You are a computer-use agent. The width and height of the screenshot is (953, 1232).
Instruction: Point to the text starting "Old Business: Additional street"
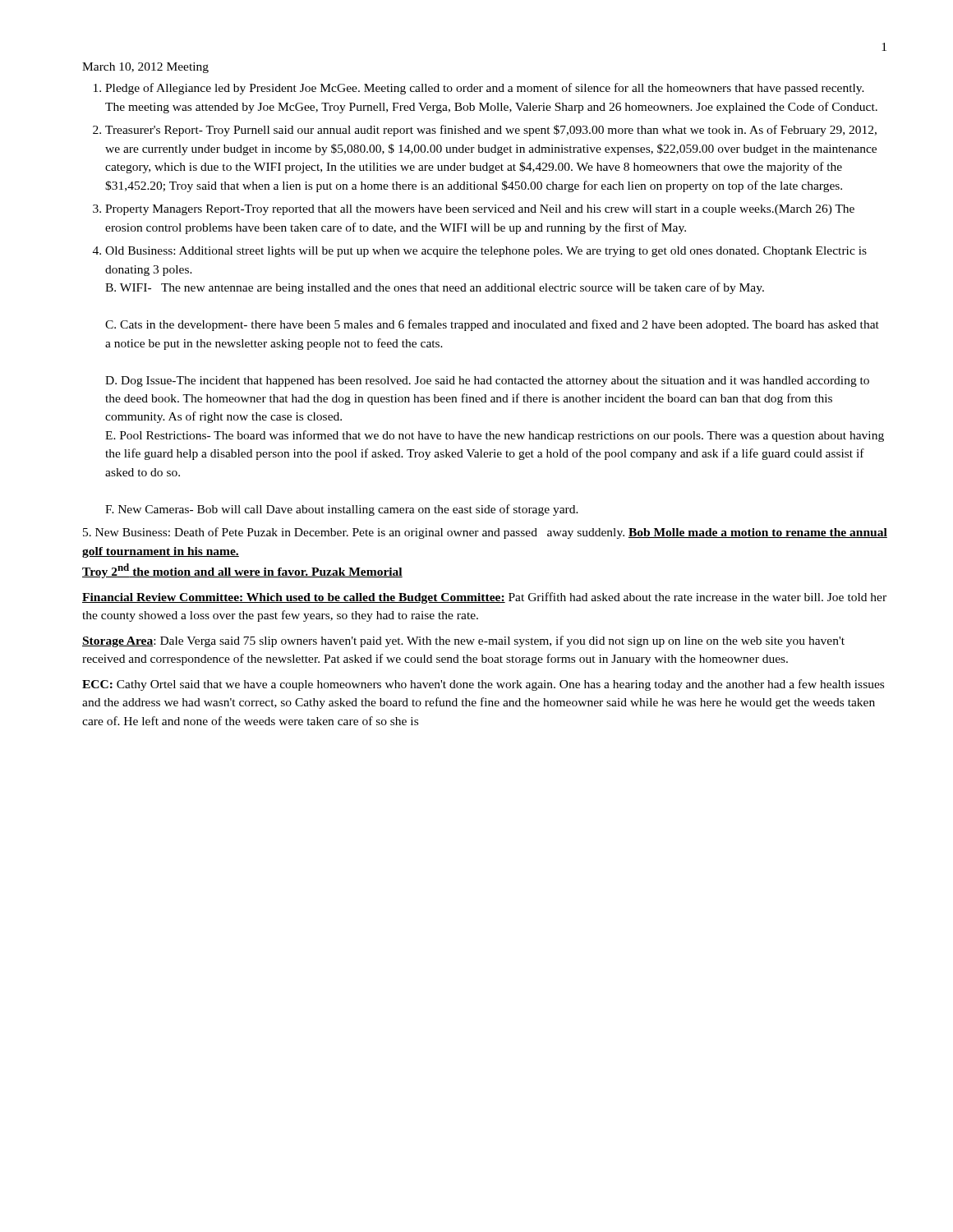click(495, 379)
